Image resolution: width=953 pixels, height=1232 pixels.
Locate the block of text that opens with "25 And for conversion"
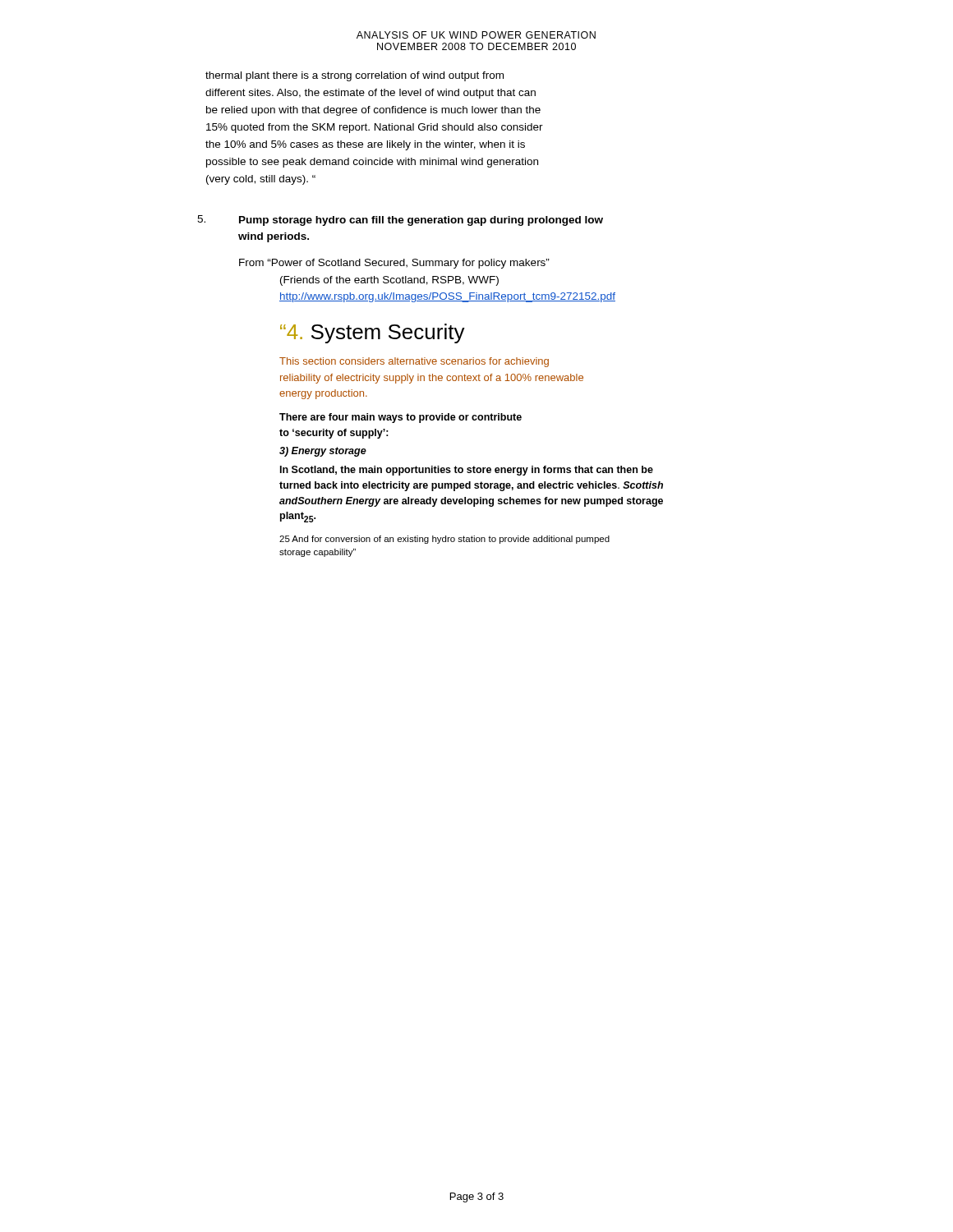coord(445,546)
